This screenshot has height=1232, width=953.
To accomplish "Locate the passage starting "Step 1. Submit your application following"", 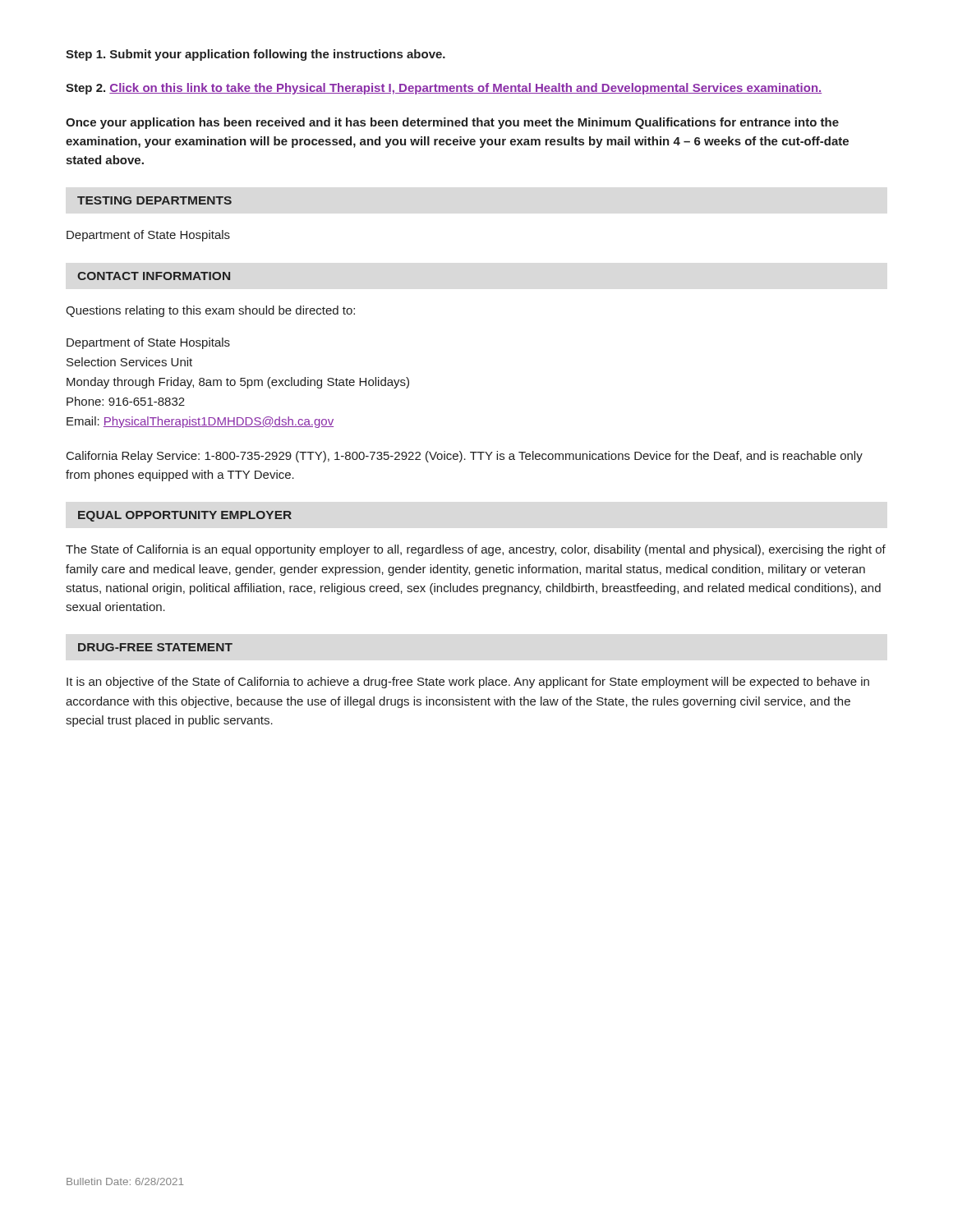I will coord(256,54).
